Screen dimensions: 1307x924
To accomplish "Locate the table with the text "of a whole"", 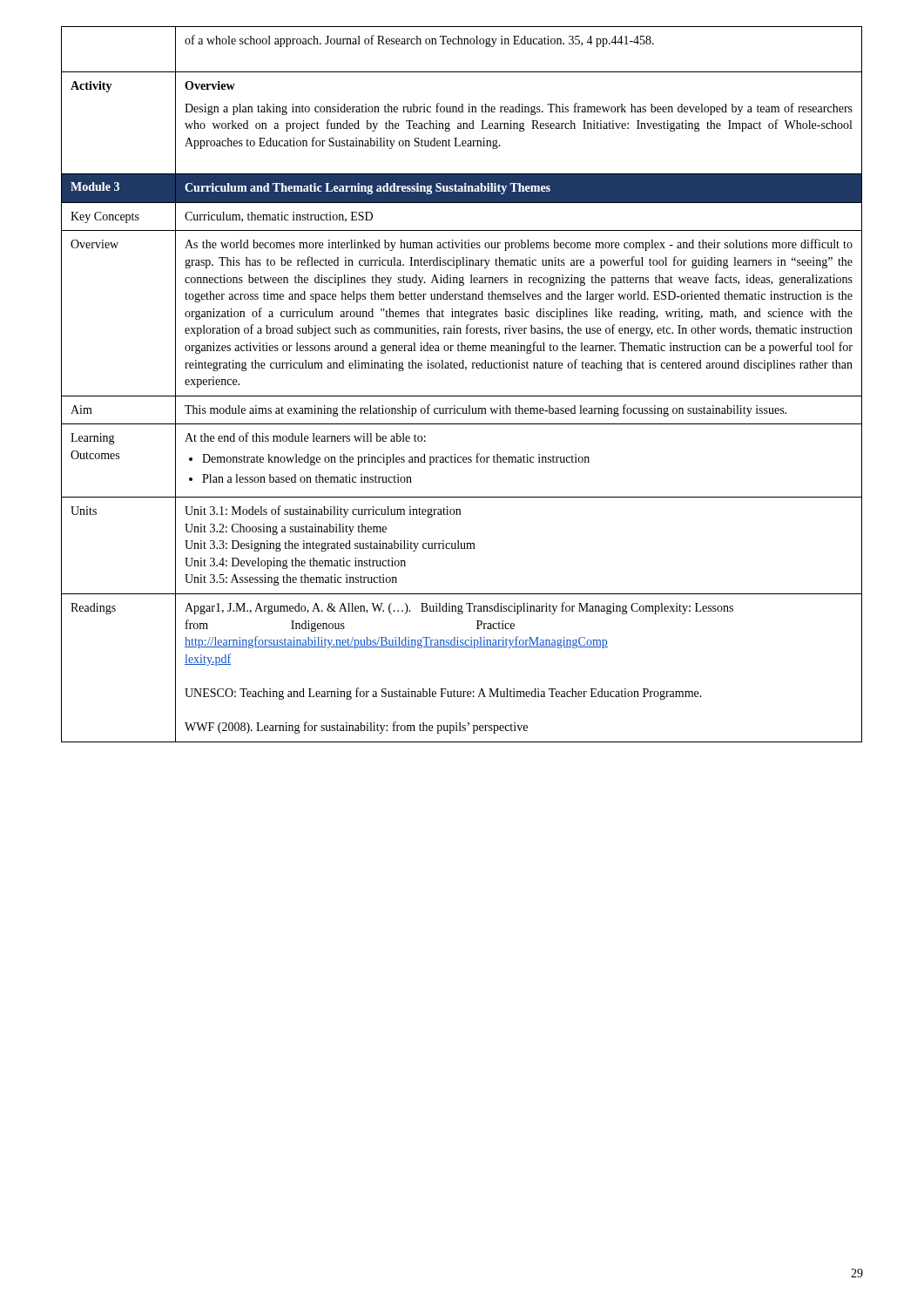I will 462,384.
